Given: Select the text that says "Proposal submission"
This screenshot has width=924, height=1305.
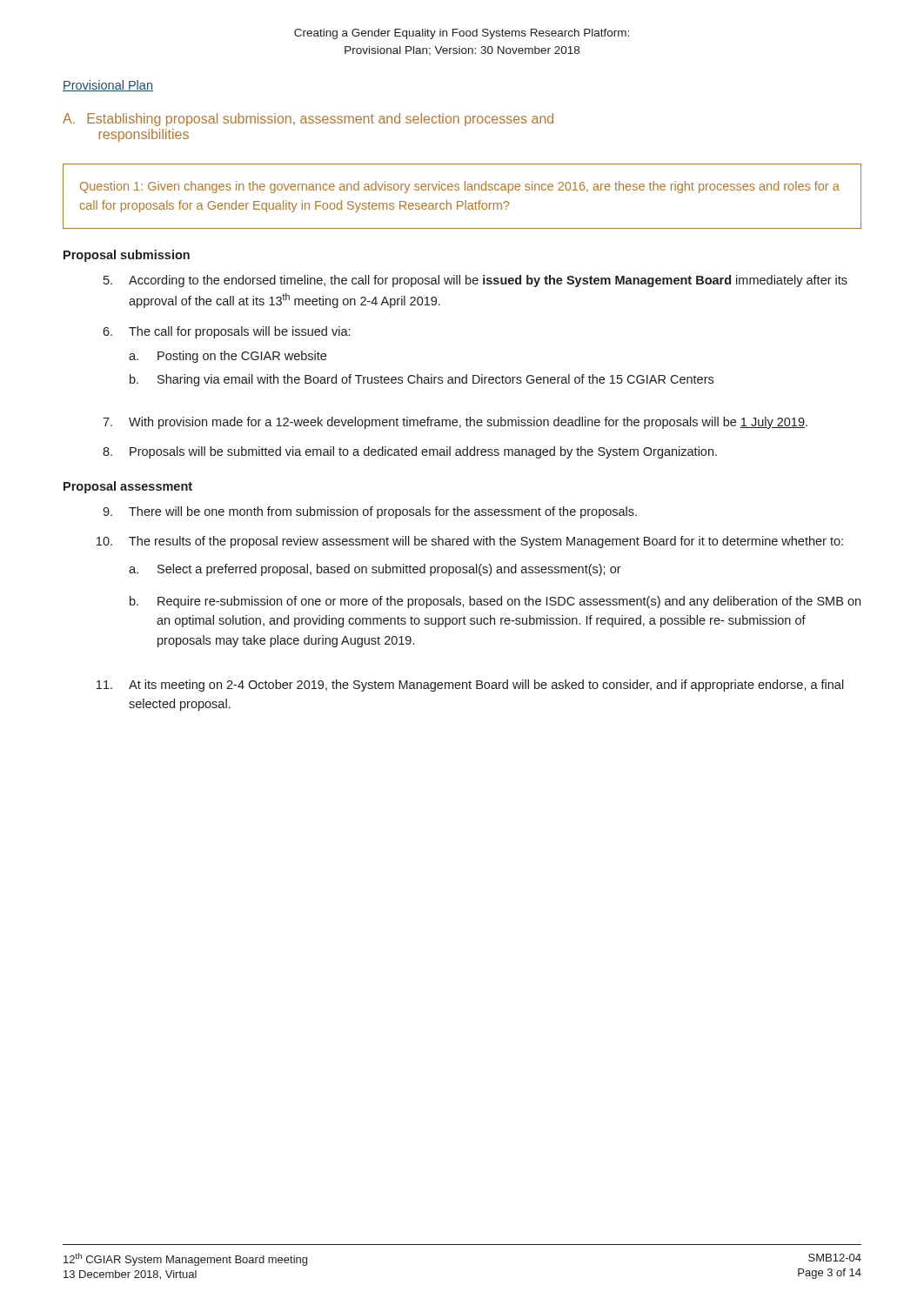Looking at the screenshot, I should (x=126, y=255).
